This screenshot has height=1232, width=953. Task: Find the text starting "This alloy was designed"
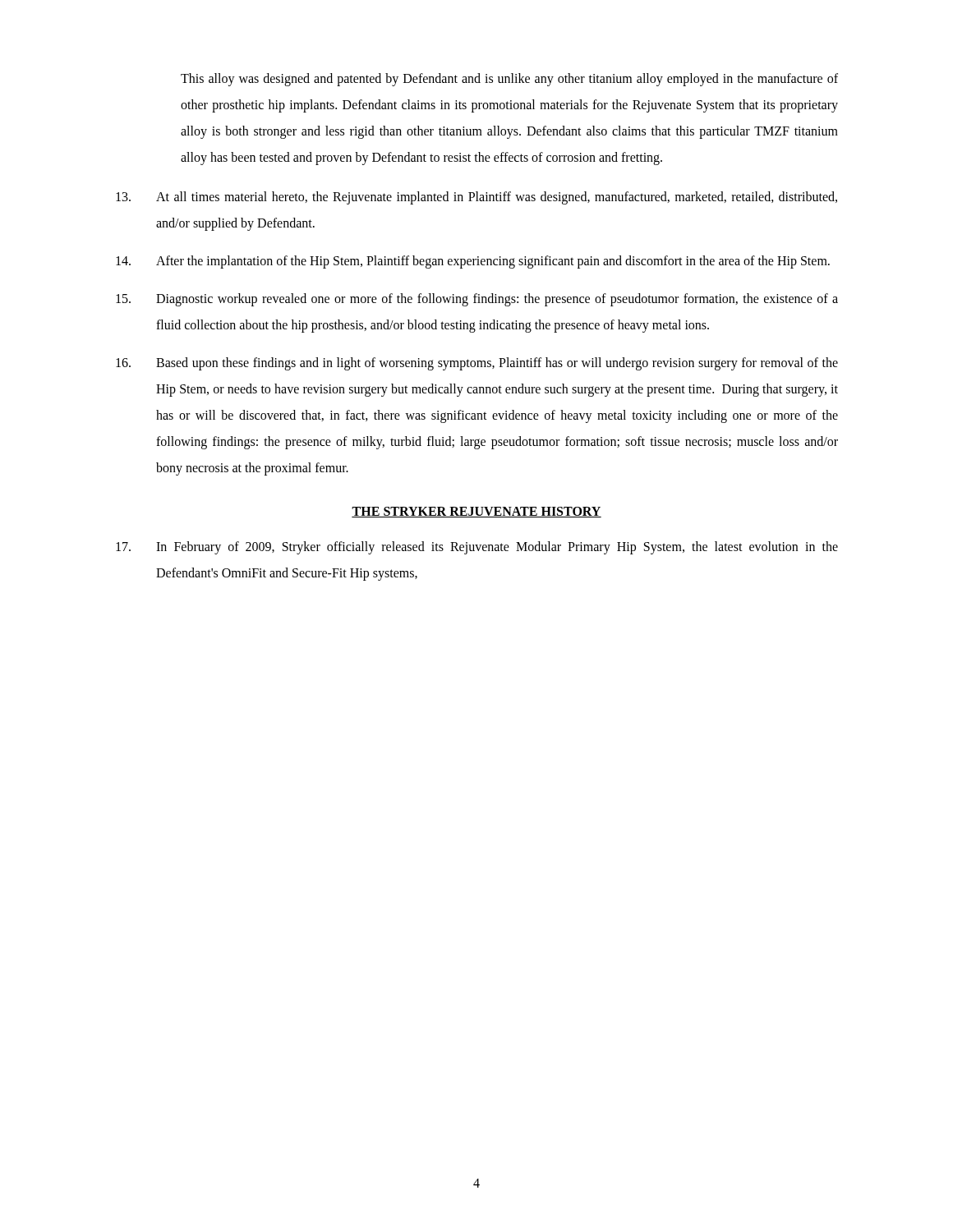(x=509, y=118)
